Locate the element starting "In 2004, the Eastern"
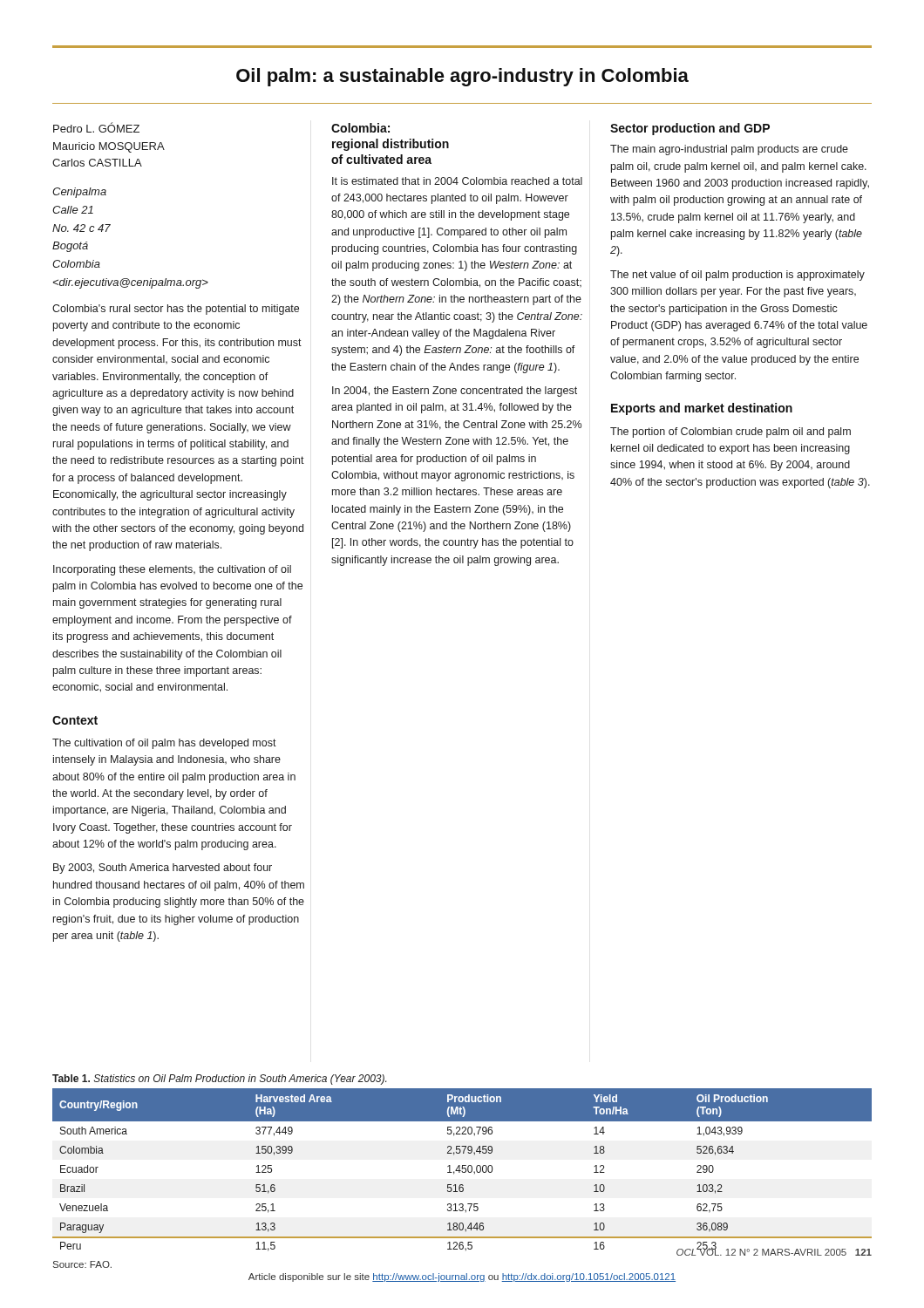 click(x=458, y=476)
